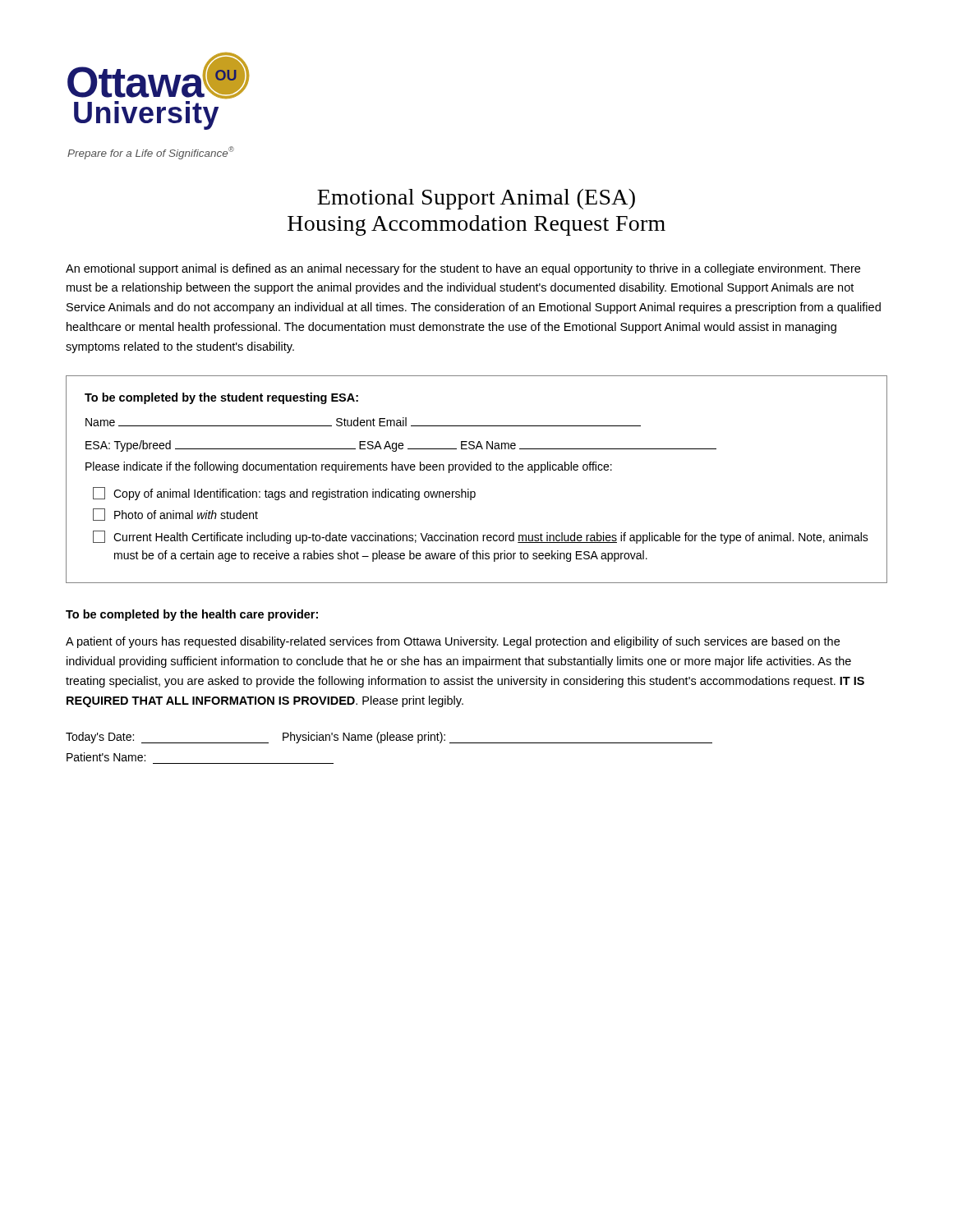Click where it says "Photo of animal with student"
The width and height of the screenshot is (953, 1232).
click(x=175, y=515)
